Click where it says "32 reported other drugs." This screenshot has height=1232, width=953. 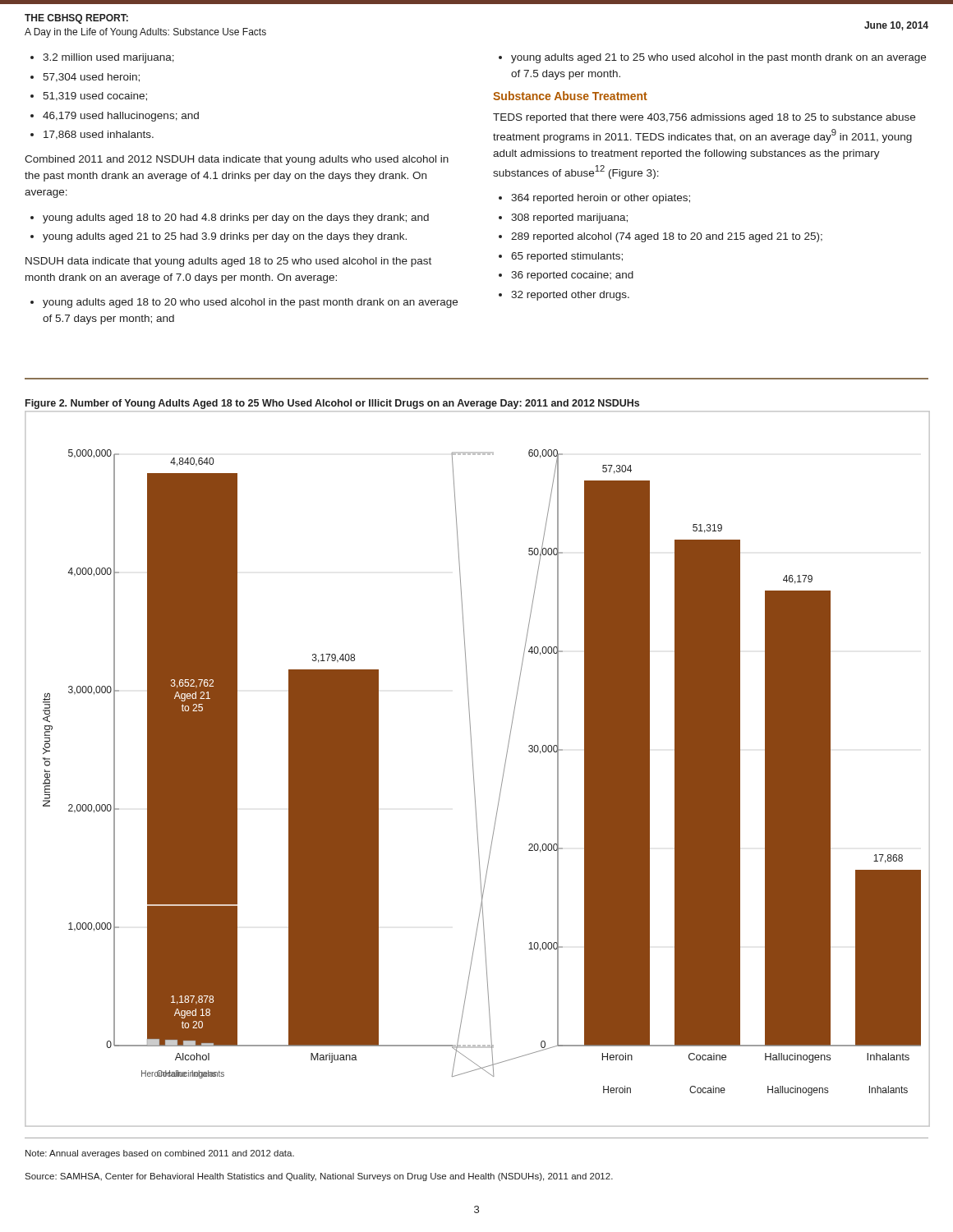tap(571, 294)
